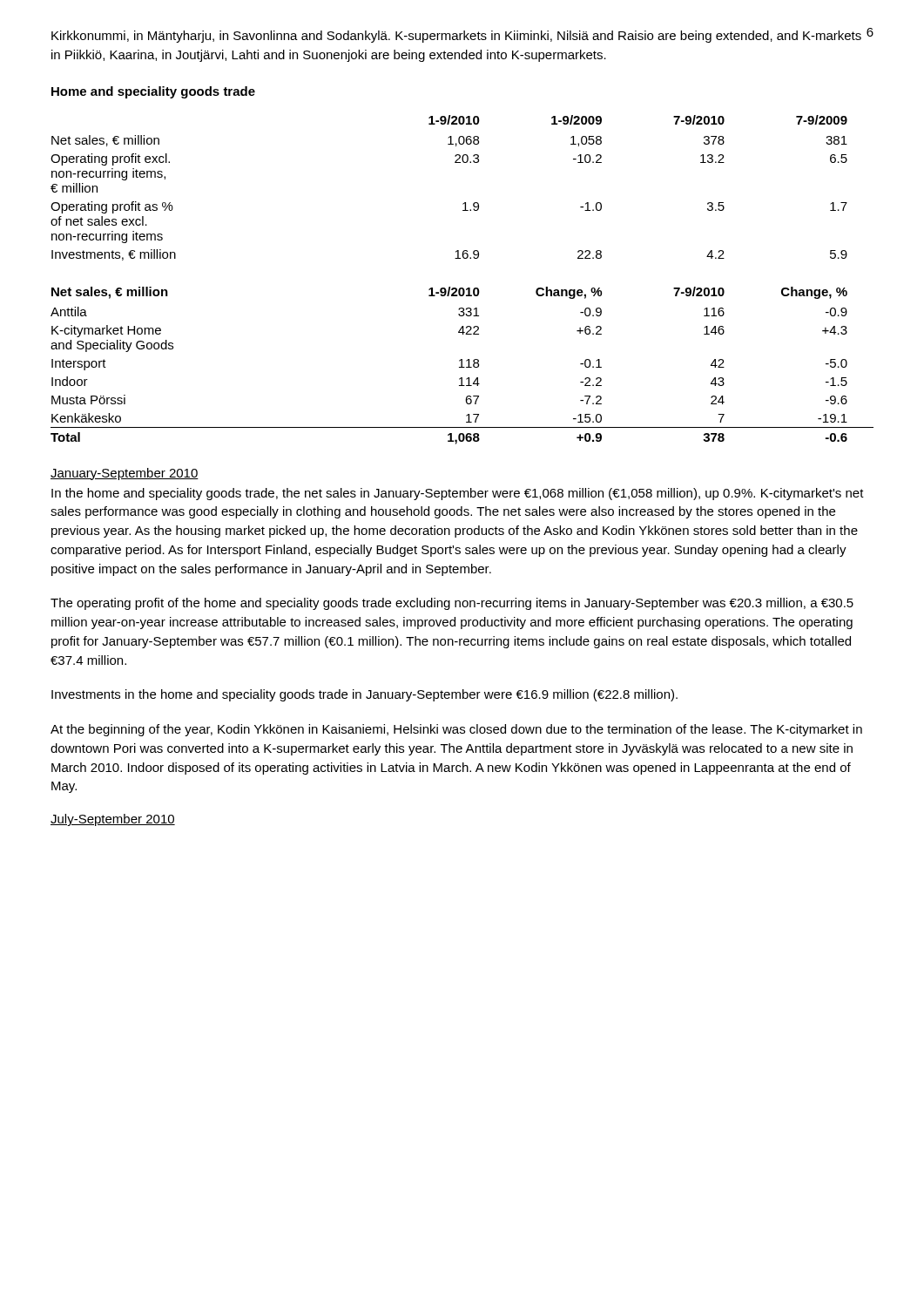Select the text block with the text "Investments in the home and speciality"
924x1307 pixels.
tap(365, 694)
